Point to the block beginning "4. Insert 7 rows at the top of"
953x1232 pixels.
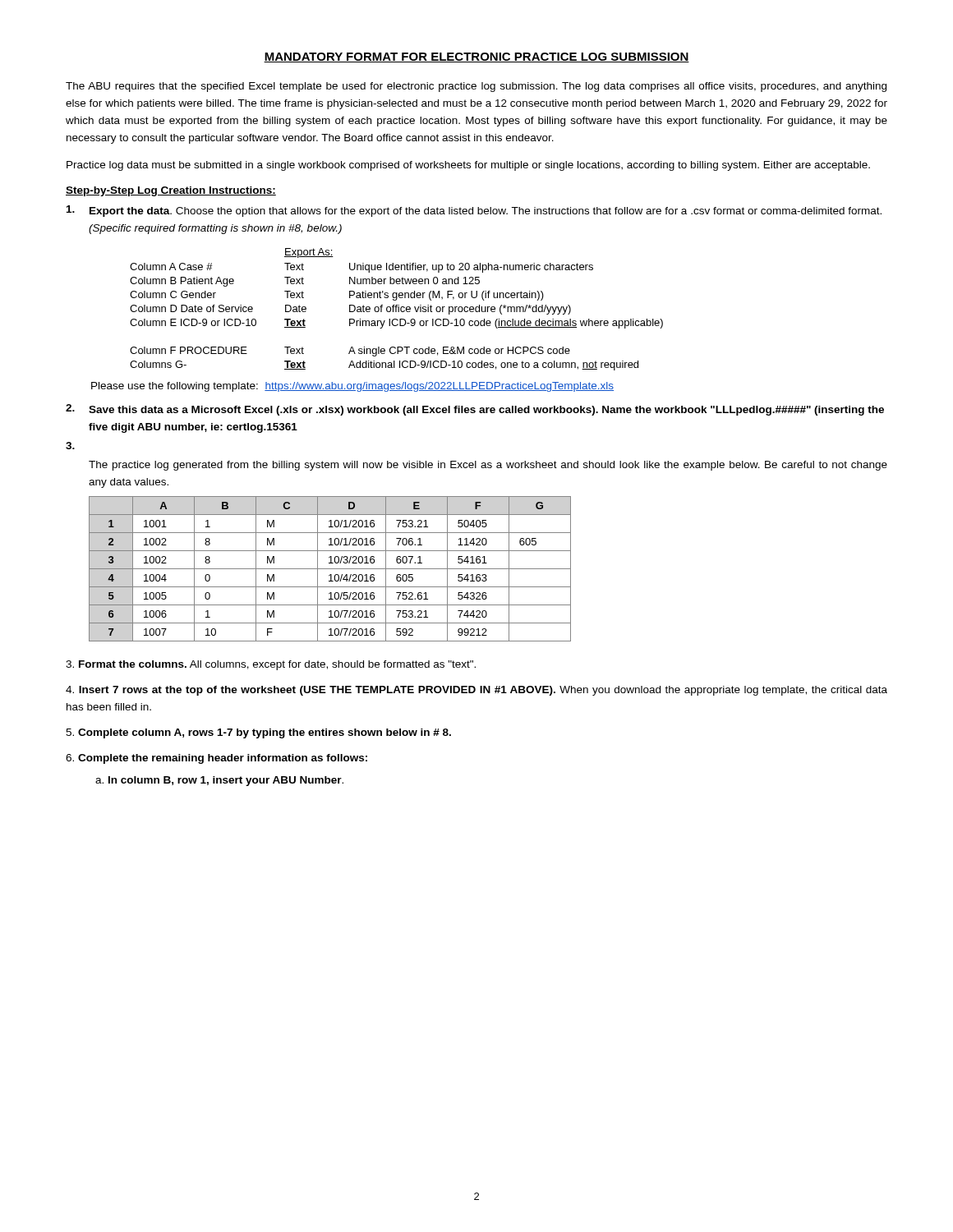(x=476, y=698)
